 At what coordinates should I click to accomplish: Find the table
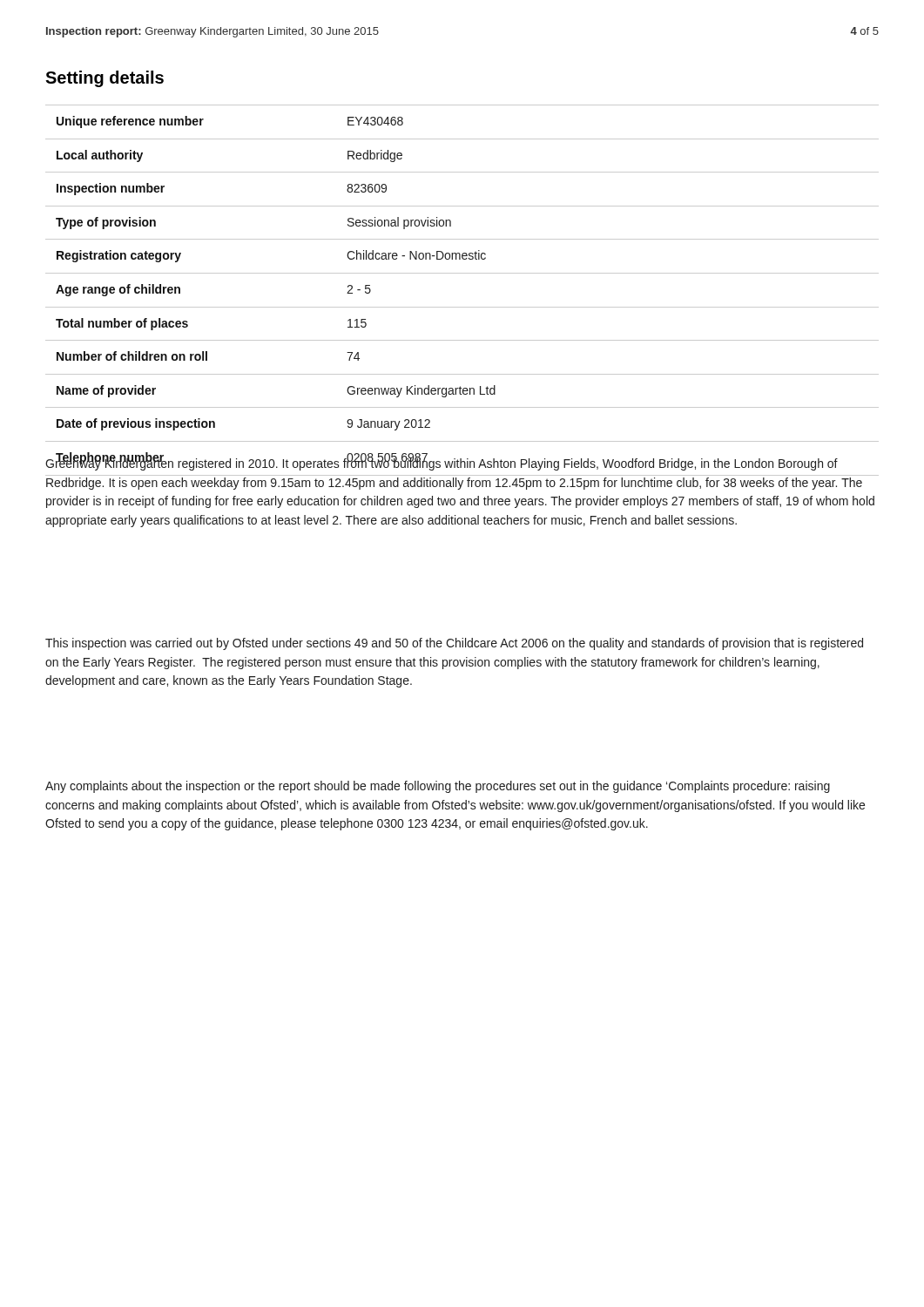[x=462, y=290]
